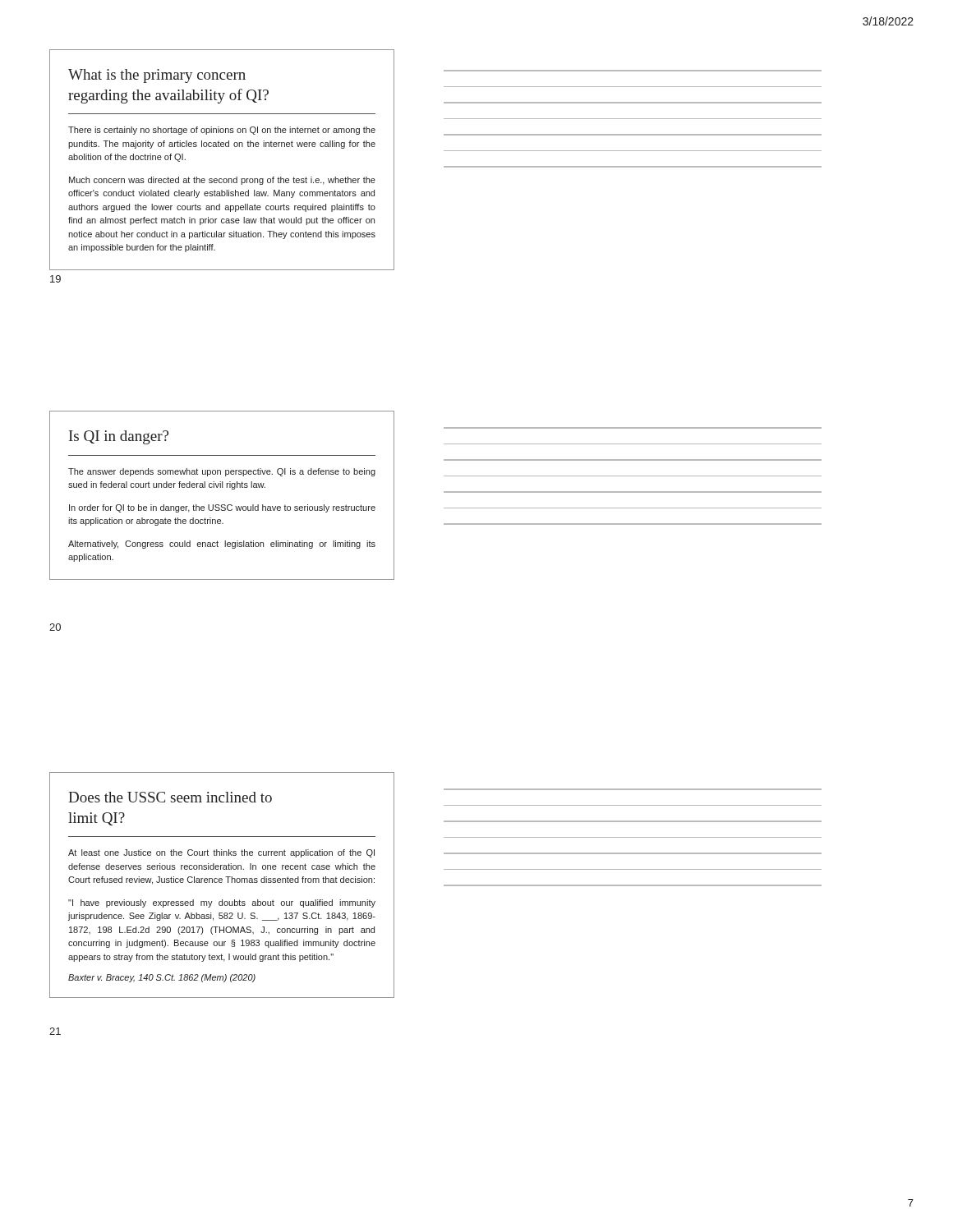Click the title that begins "What is the primary"
Image resolution: width=953 pixels, height=1232 pixels.
pyautogui.click(x=222, y=160)
